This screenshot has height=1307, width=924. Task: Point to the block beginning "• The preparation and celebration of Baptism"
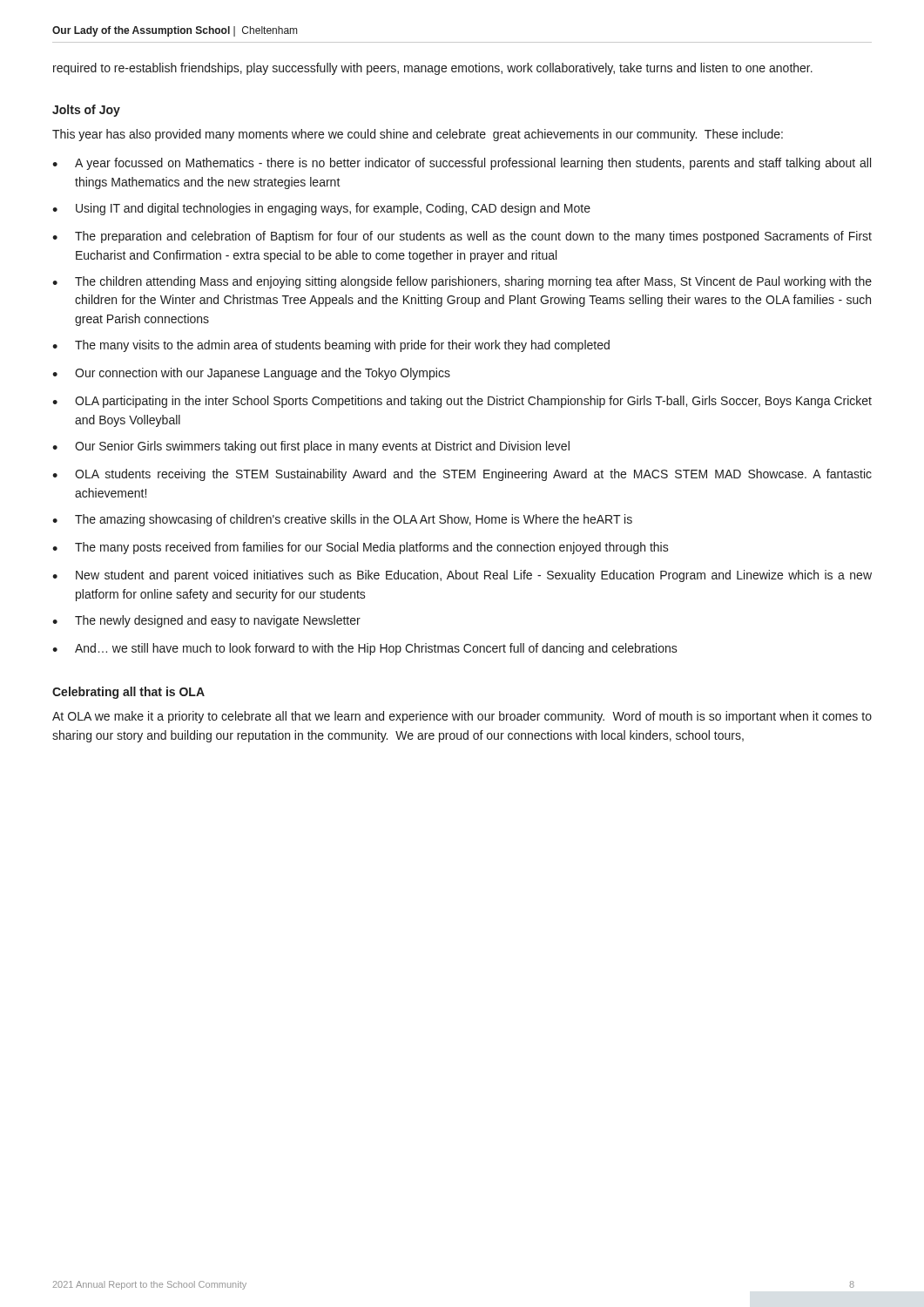click(x=462, y=246)
